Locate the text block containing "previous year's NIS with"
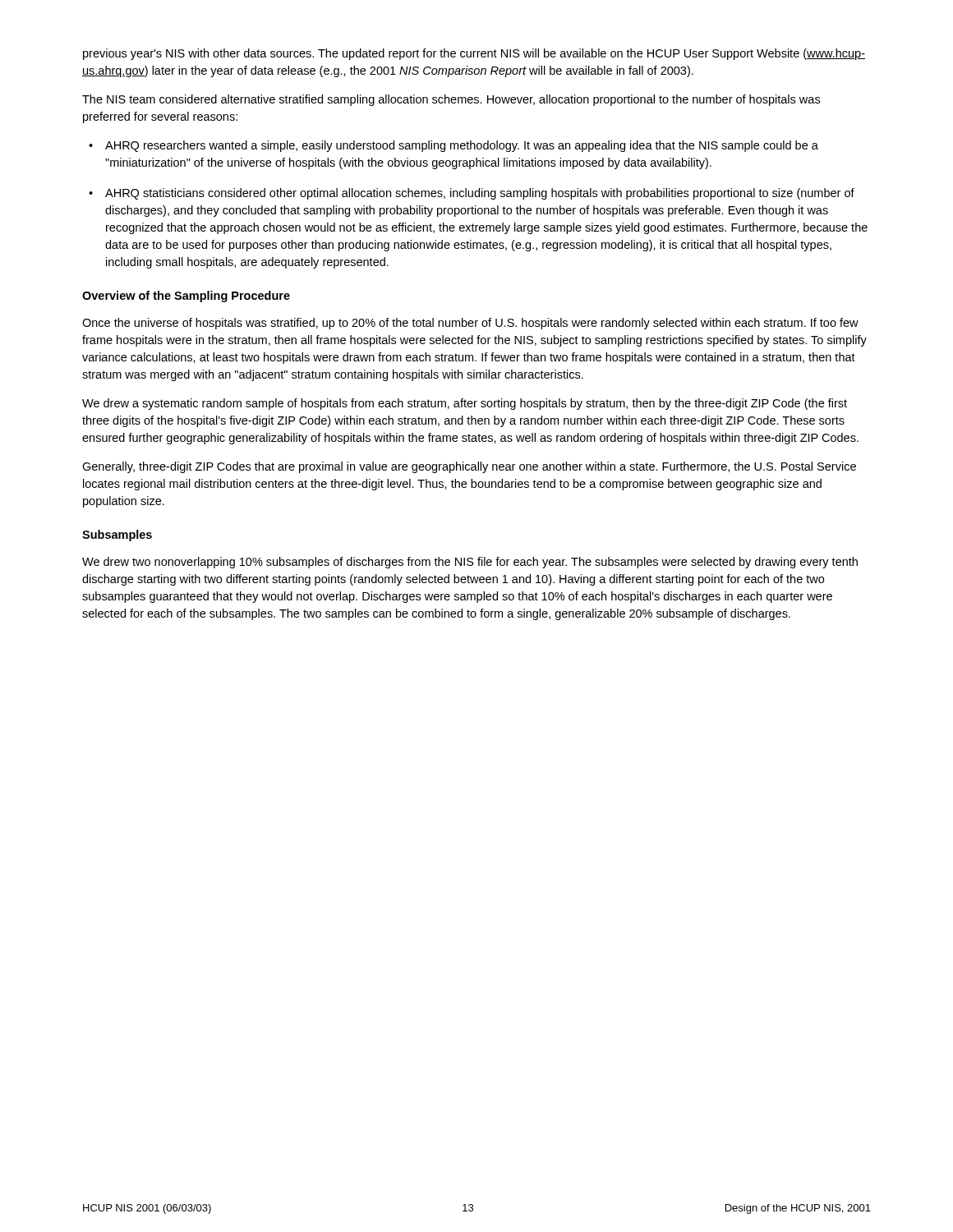Screen dimensions: 1232x953 (474, 62)
